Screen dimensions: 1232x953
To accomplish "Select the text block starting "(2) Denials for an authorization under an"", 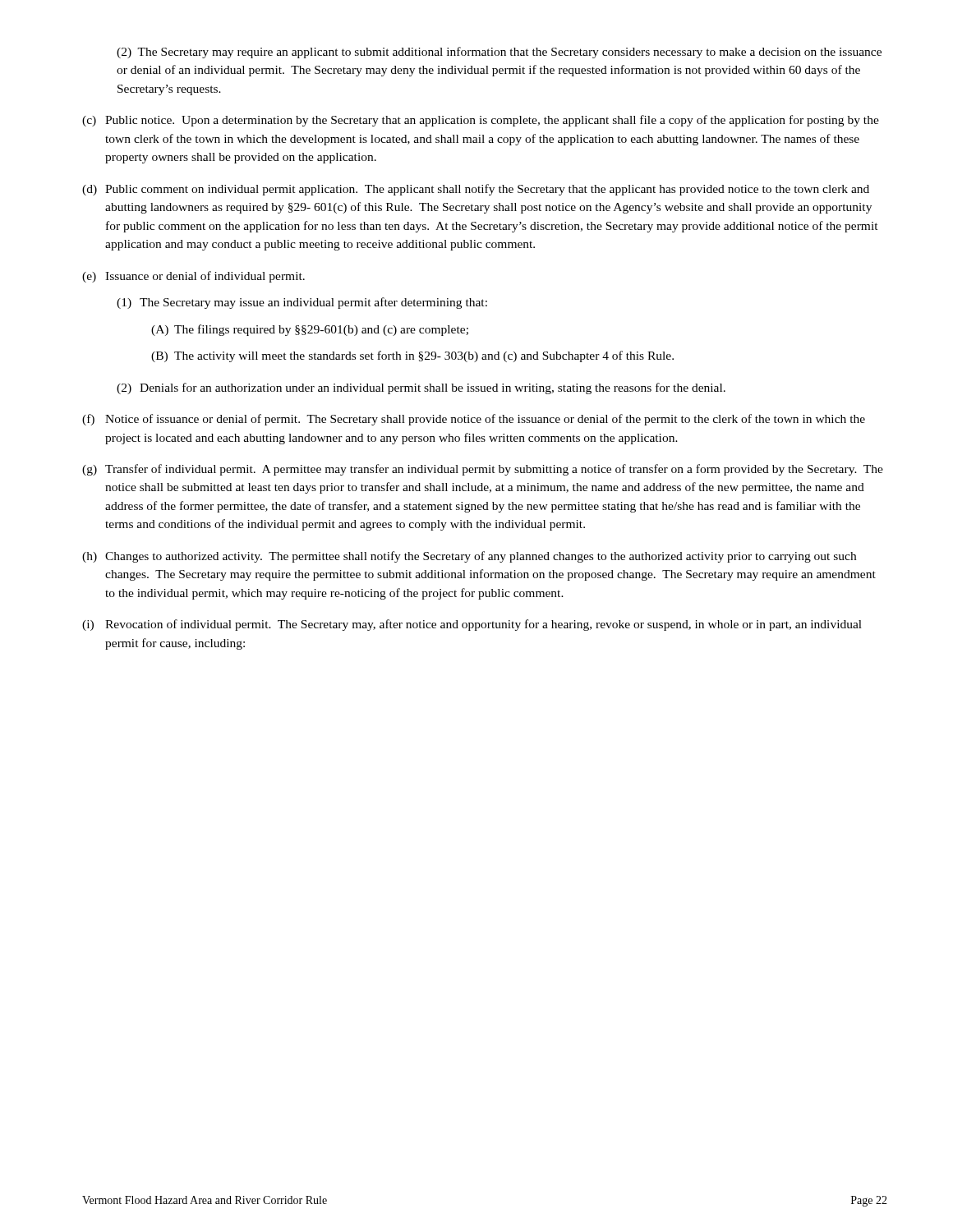I will (x=502, y=387).
